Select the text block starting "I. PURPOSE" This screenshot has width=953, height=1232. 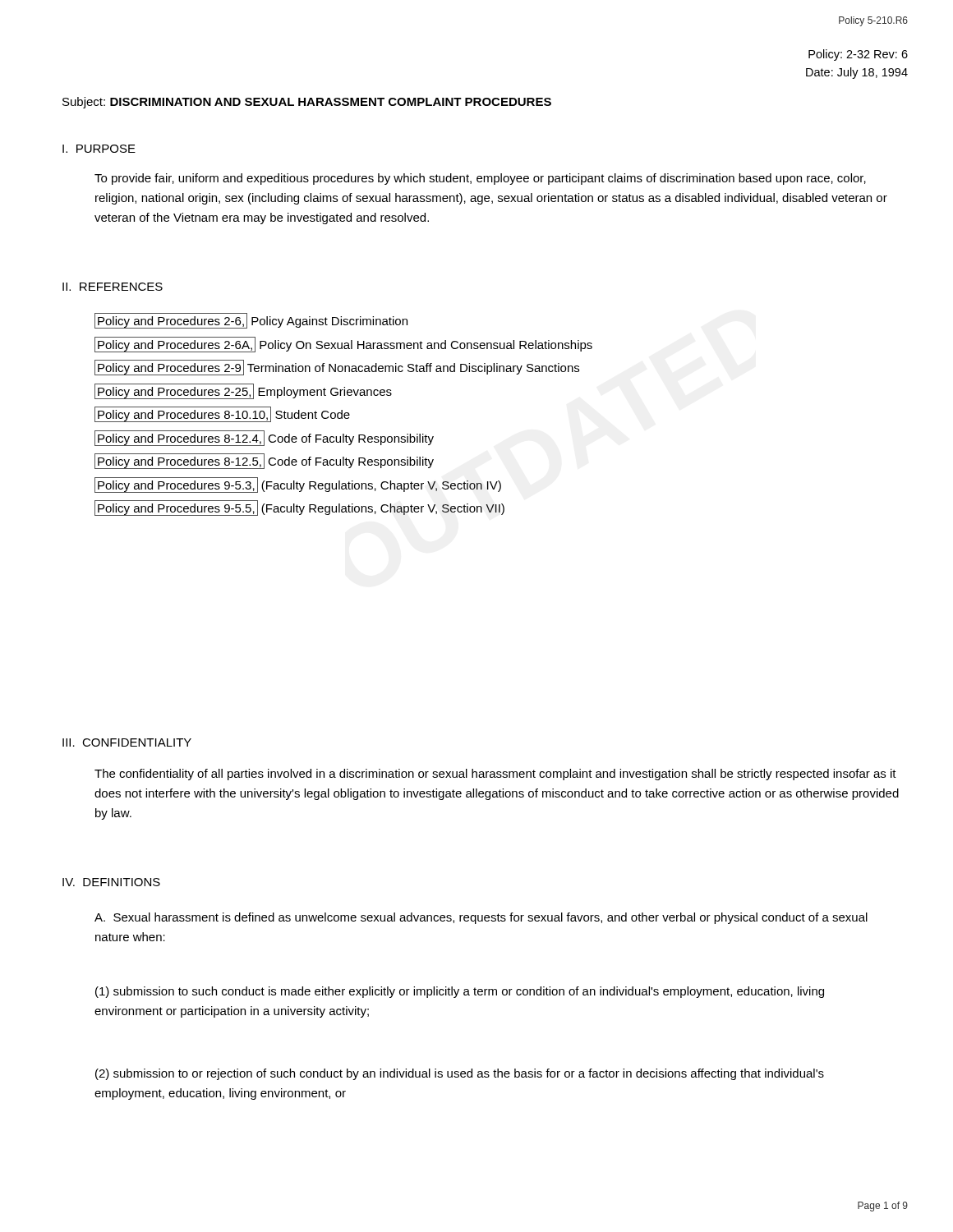[99, 148]
